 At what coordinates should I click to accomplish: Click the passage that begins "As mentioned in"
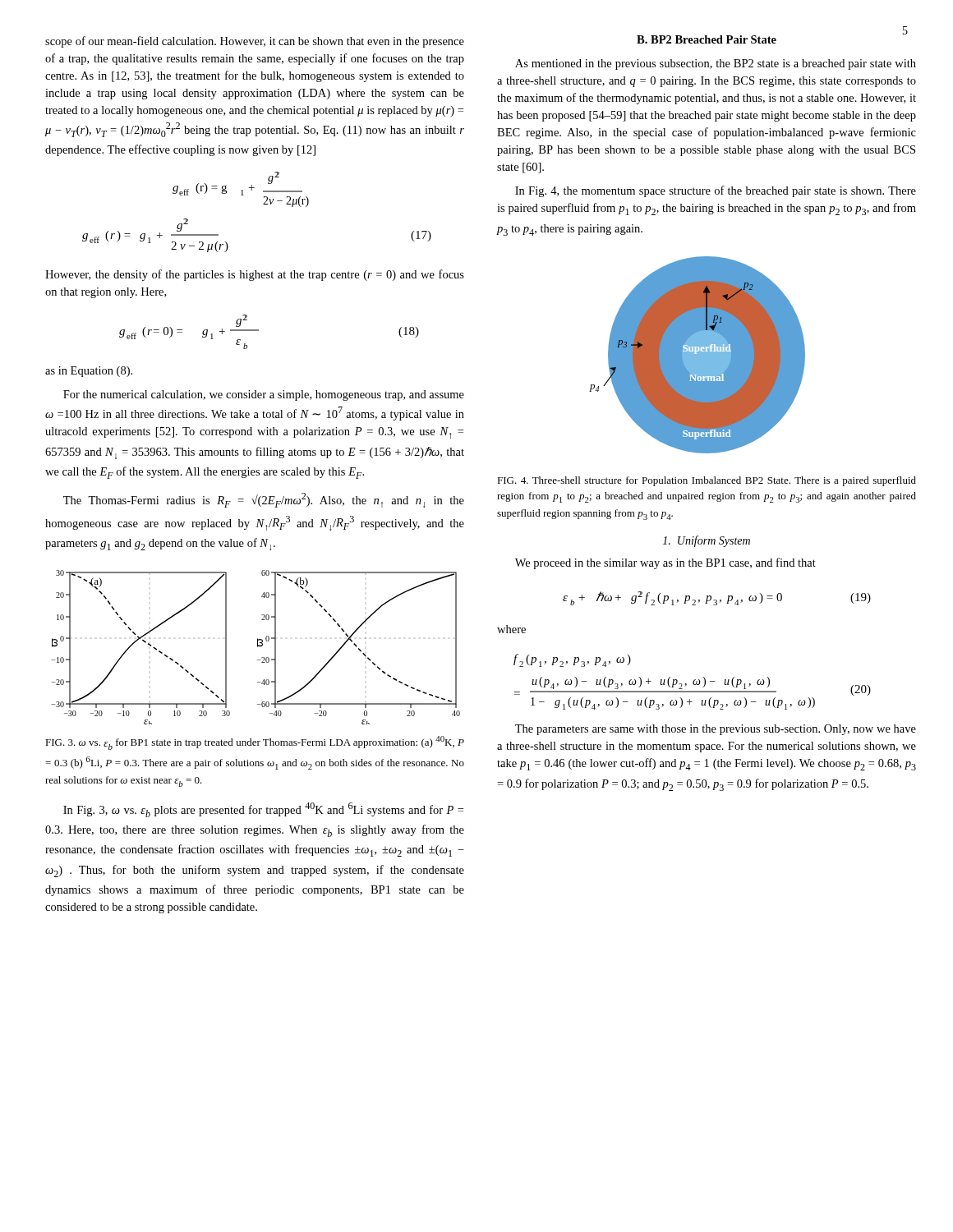click(707, 147)
